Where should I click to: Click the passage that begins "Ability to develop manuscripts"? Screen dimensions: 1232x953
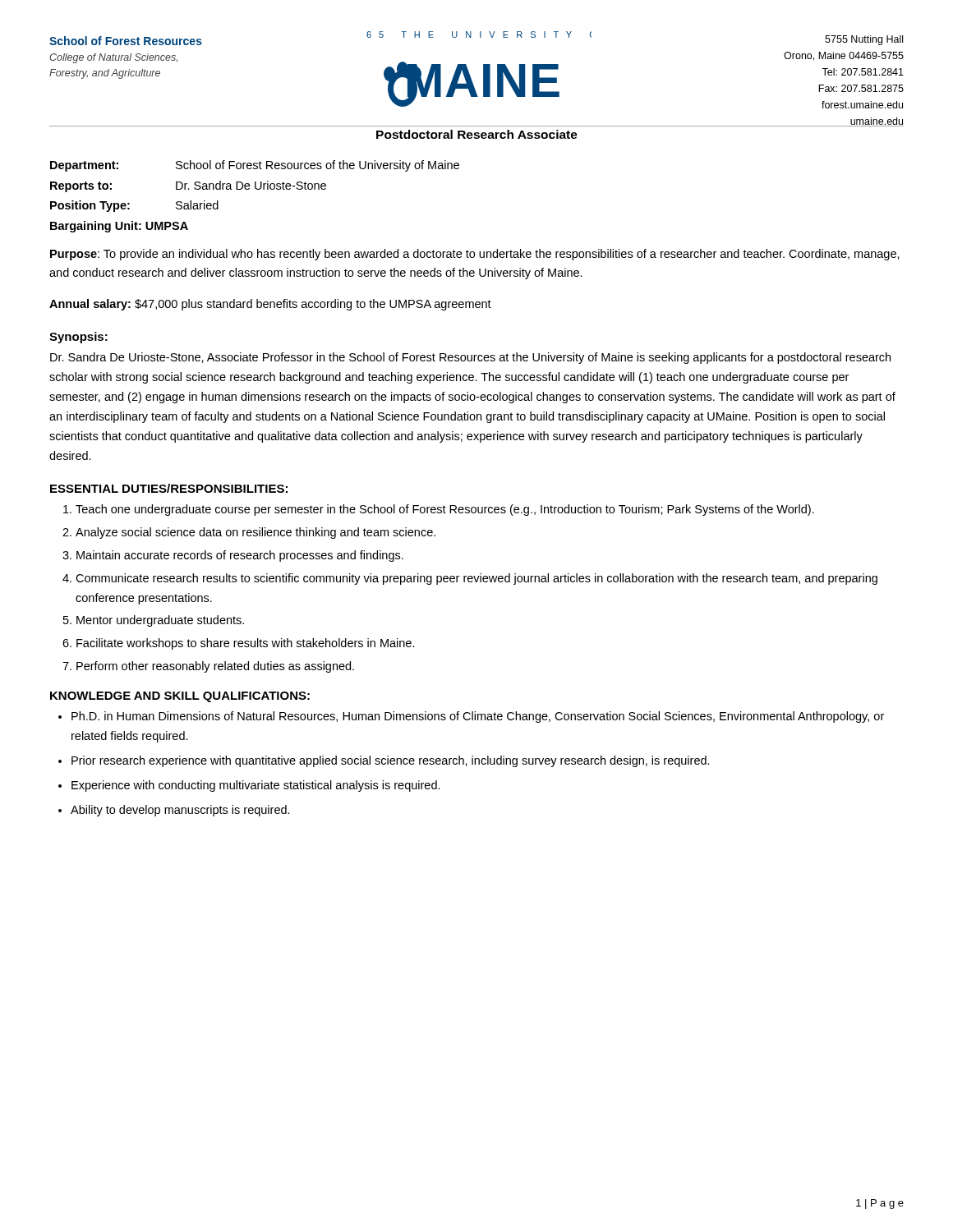point(181,810)
